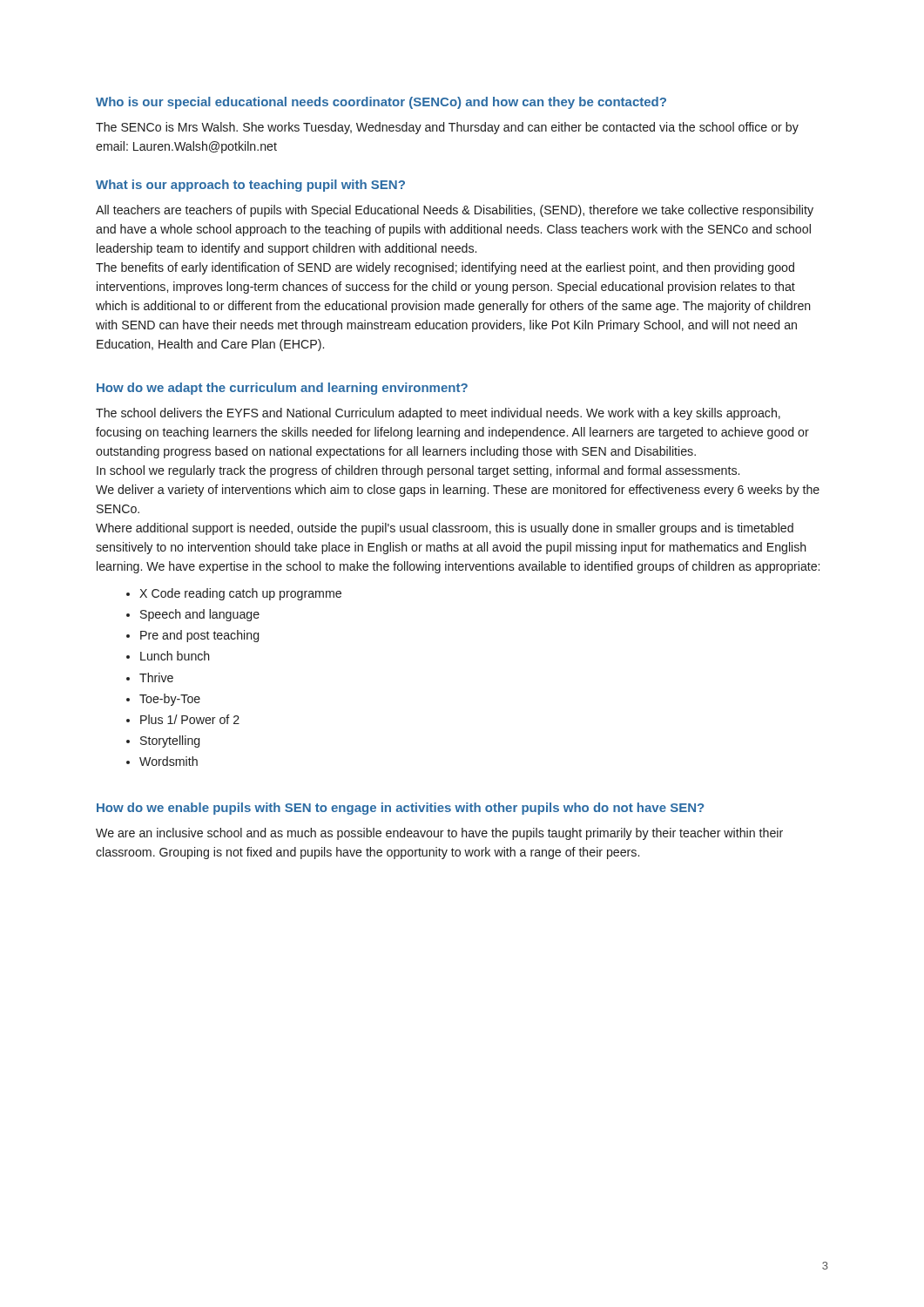Viewport: 924px width, 1307px height.
Task: Find the list item that says "Speech and language"
Action: pos(200,615)
